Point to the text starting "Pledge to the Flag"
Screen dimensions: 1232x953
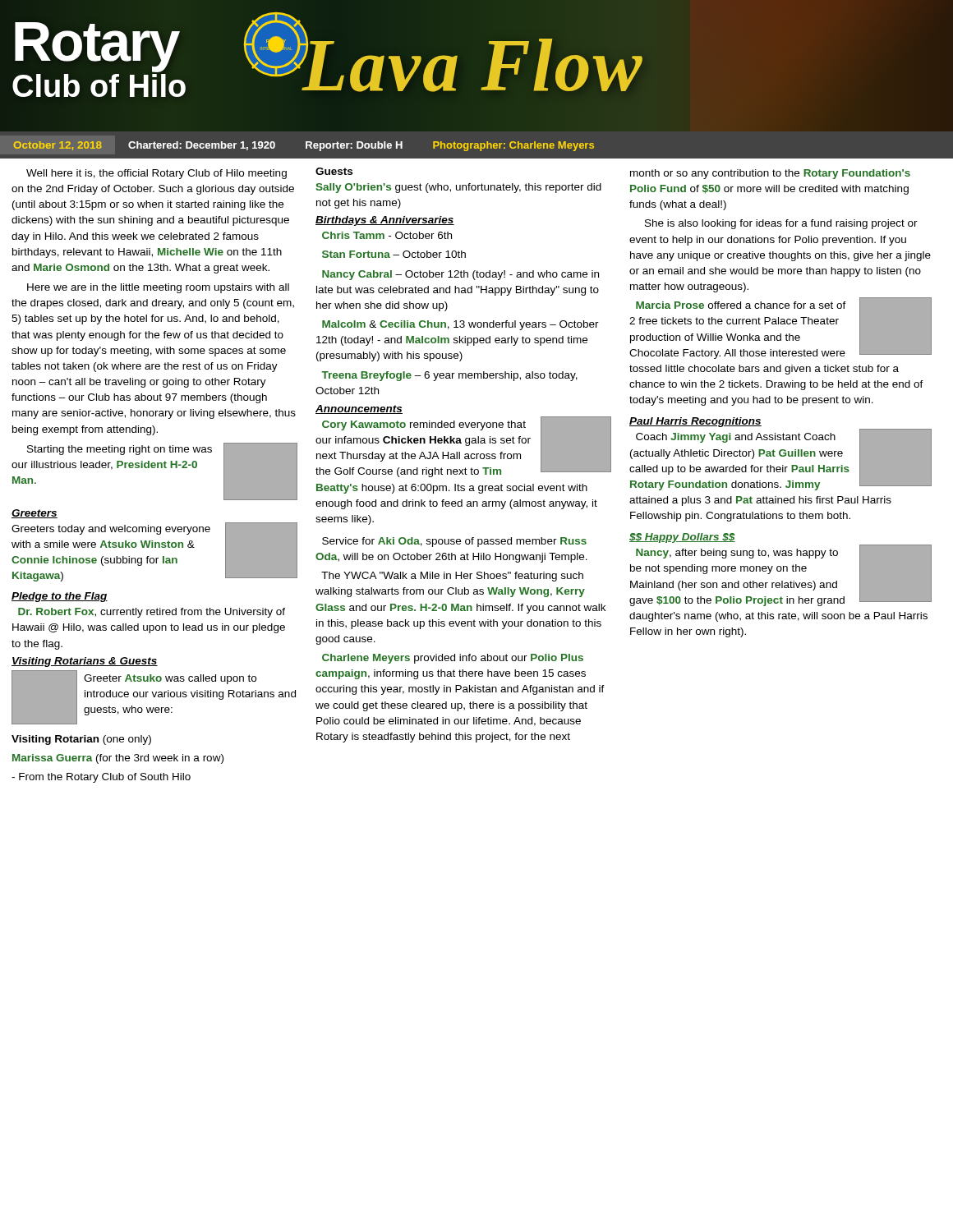(x=59, y=596)
